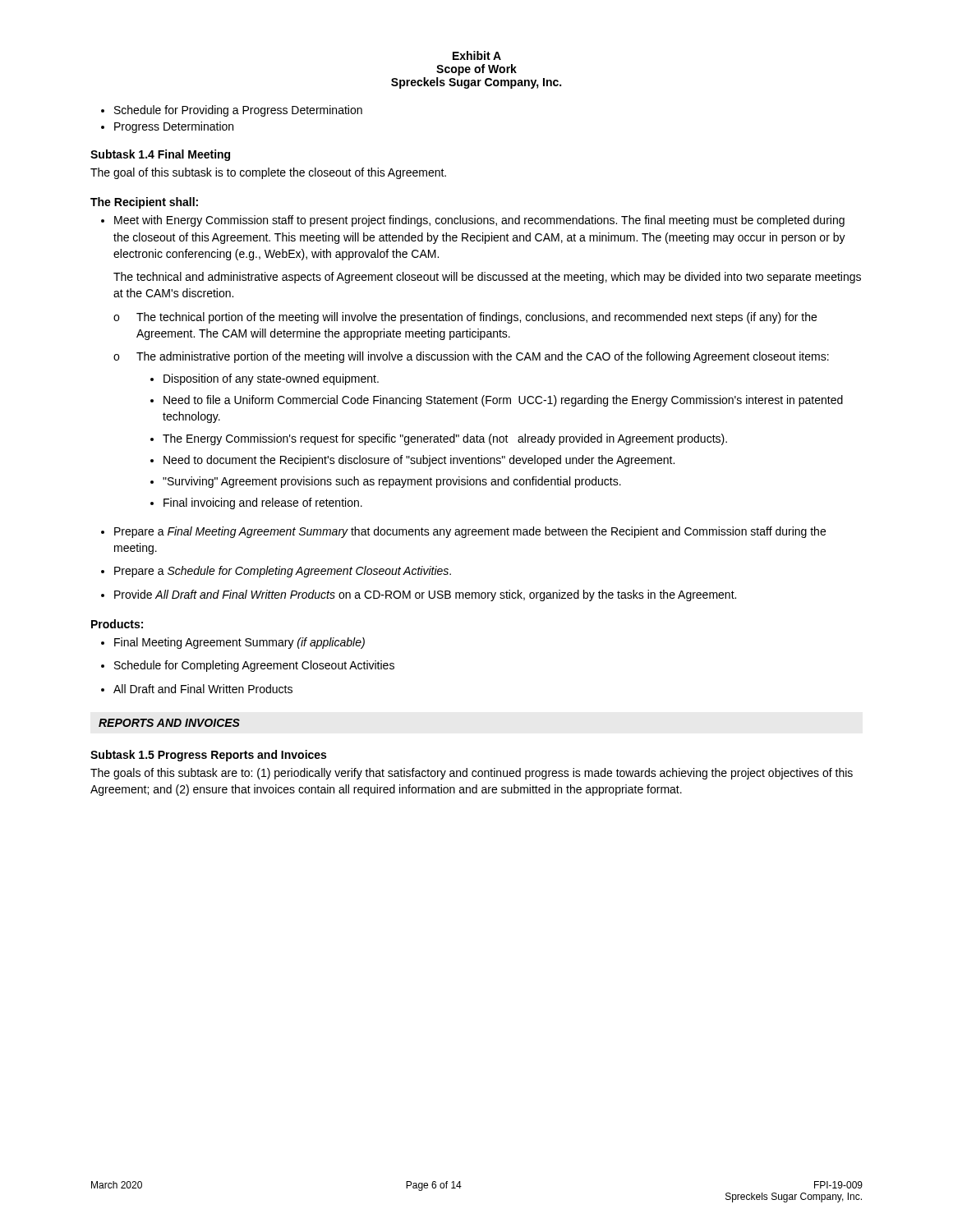Navigate to the passage starting "Schedule for Providing"
This screenshot has height=1232, width=953.
coord(238,110)
